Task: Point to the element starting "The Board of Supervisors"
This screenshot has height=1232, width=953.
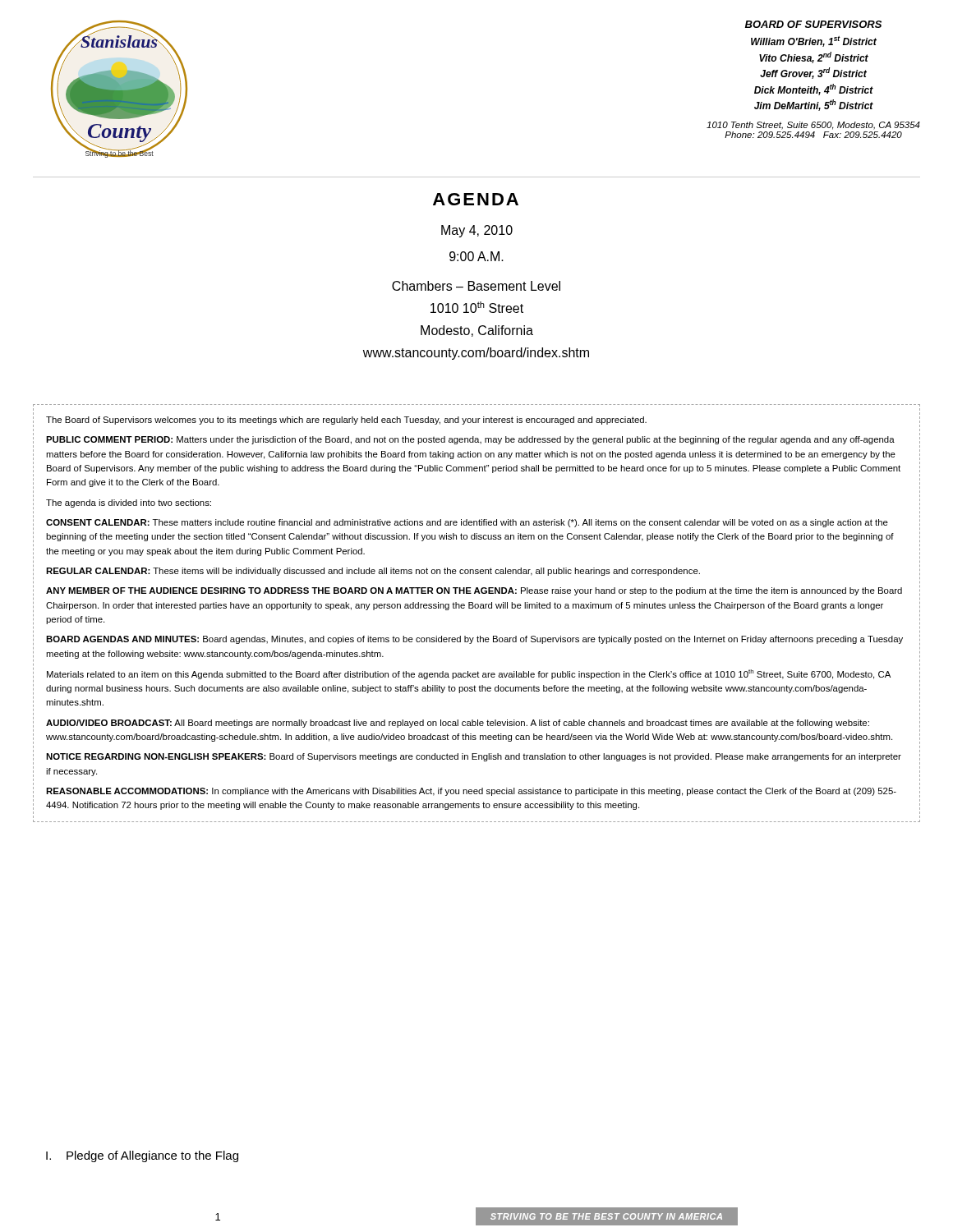Action: coord(476,613)
